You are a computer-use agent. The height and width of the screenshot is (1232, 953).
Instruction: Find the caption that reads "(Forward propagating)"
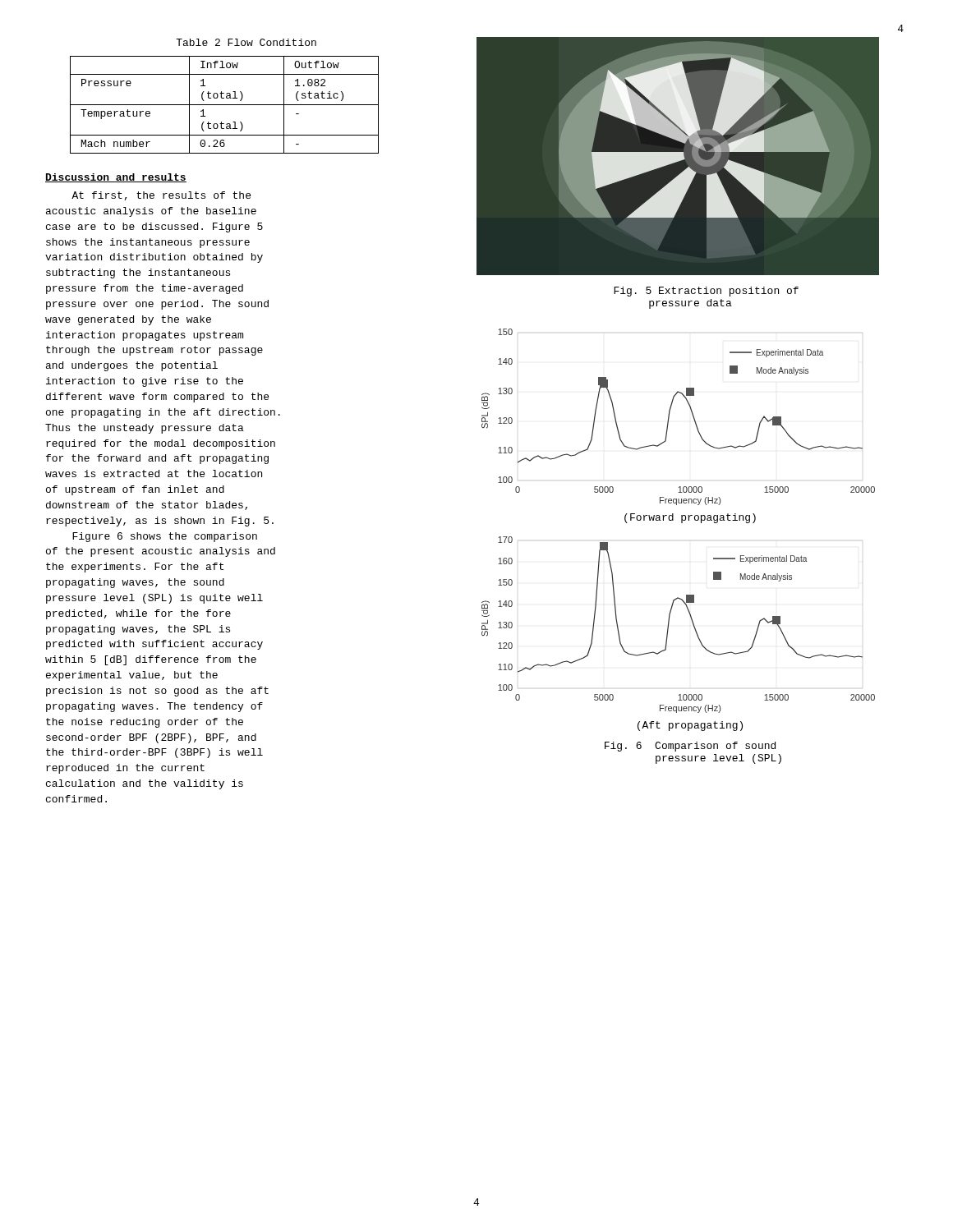690,518
